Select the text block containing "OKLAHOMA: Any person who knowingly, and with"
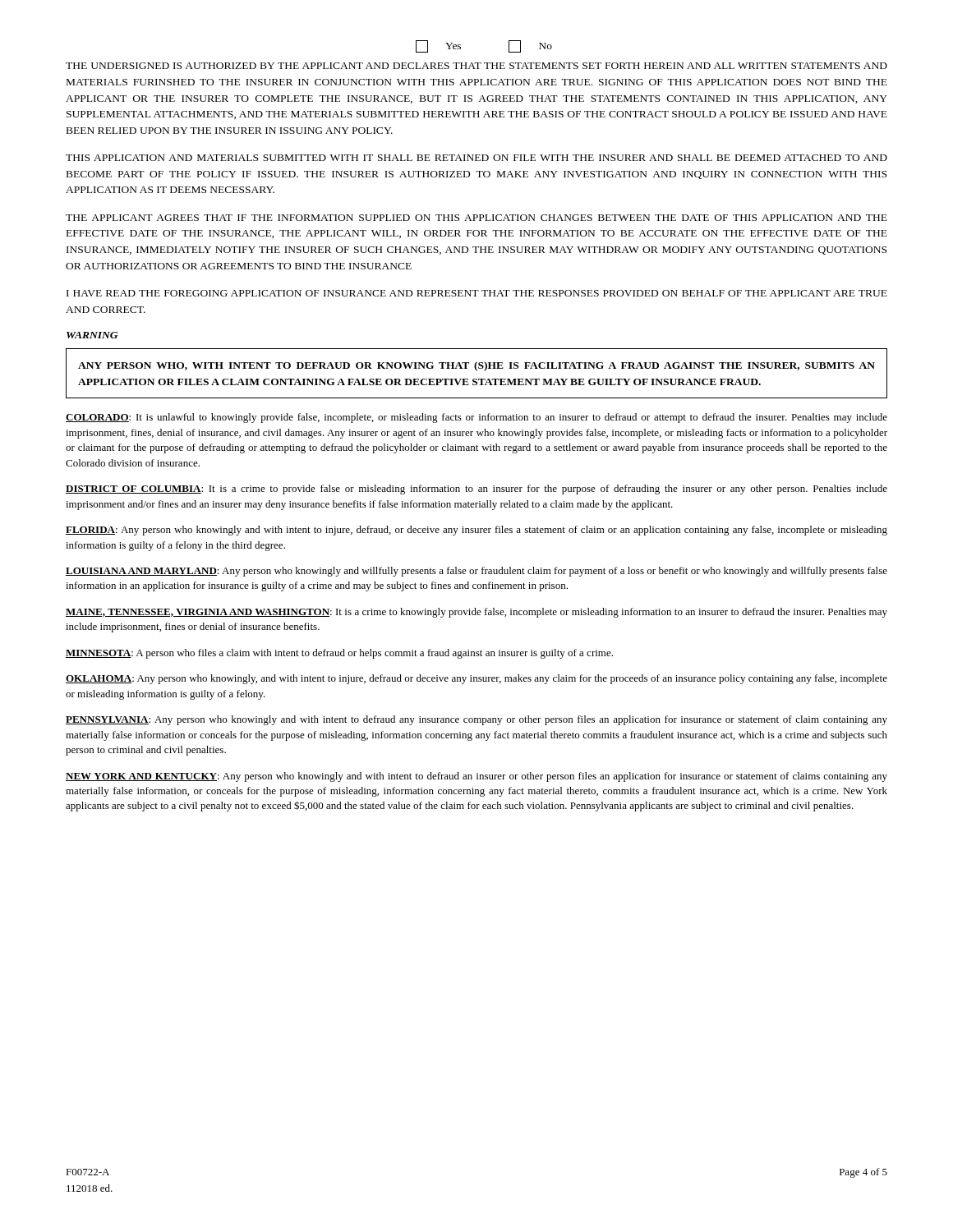This screenshot has width=953, height=1232. coord(476,686)
